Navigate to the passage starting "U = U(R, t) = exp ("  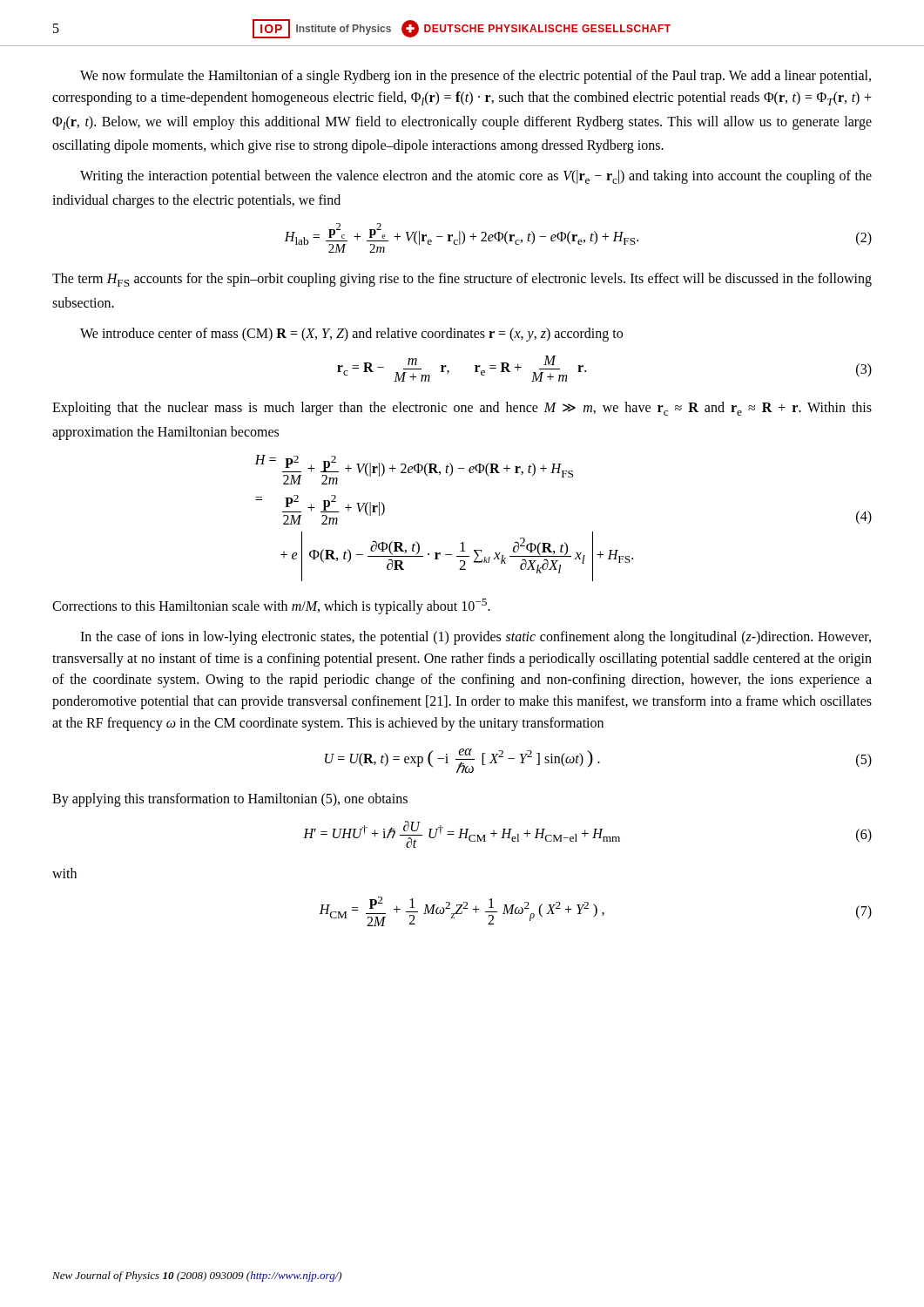[x=598, y=760]
